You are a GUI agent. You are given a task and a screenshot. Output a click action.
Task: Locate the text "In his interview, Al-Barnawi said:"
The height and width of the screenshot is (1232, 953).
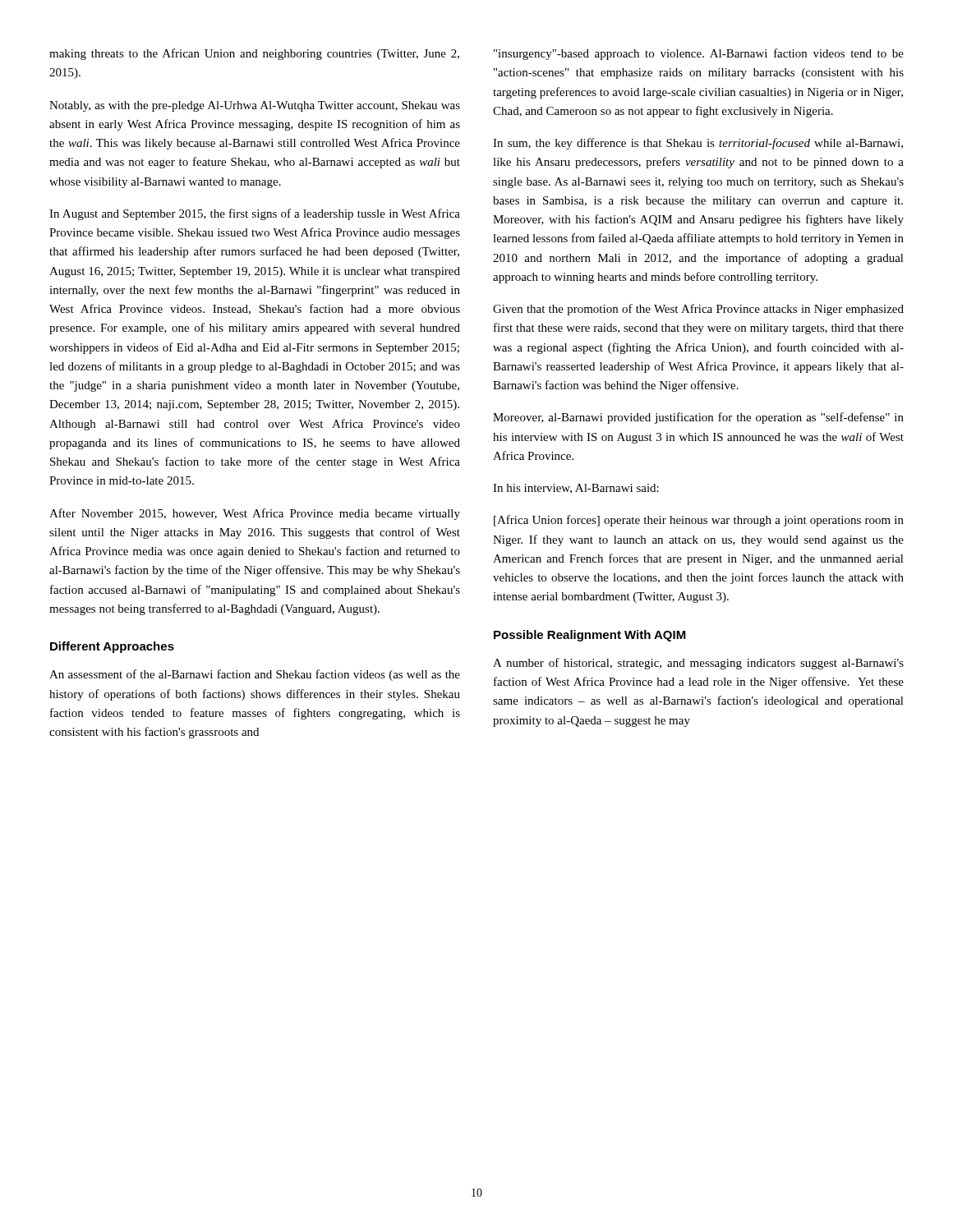click(576, 489)
